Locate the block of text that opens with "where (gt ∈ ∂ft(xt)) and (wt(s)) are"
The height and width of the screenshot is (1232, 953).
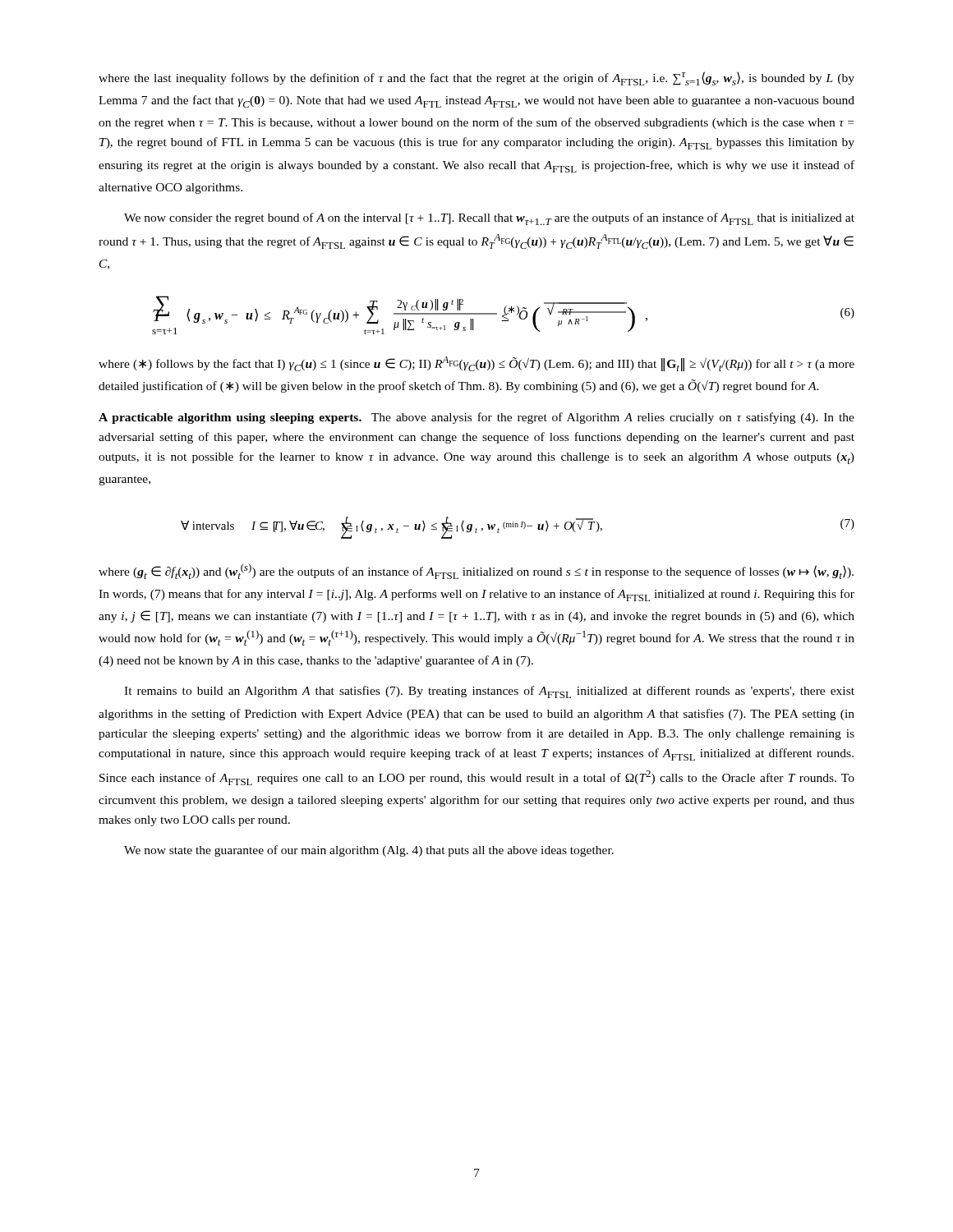pyautogui.click(x=476, y=615)
